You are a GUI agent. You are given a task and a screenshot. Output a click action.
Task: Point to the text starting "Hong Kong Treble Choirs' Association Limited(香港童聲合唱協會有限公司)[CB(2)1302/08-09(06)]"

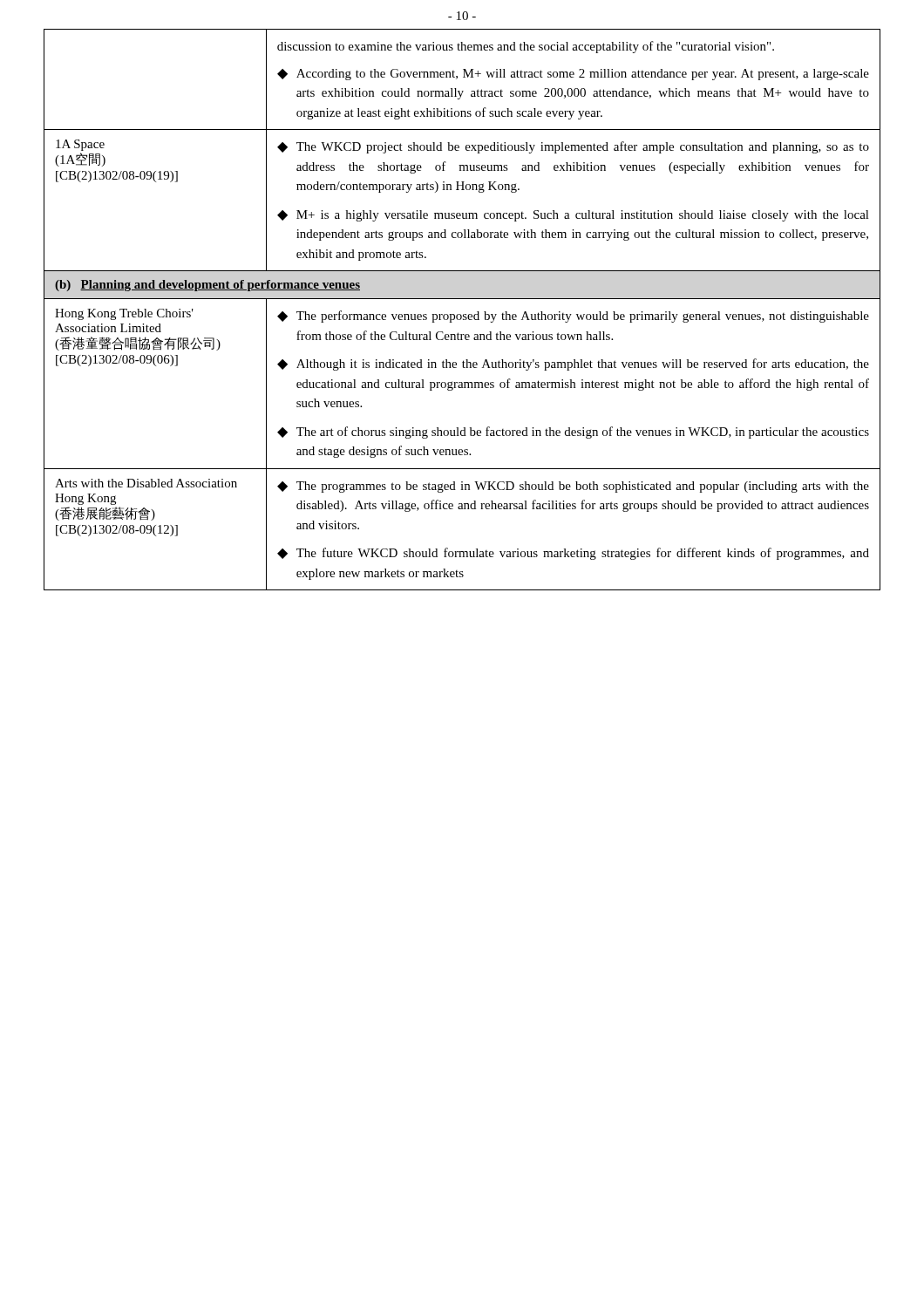point(138,336)
